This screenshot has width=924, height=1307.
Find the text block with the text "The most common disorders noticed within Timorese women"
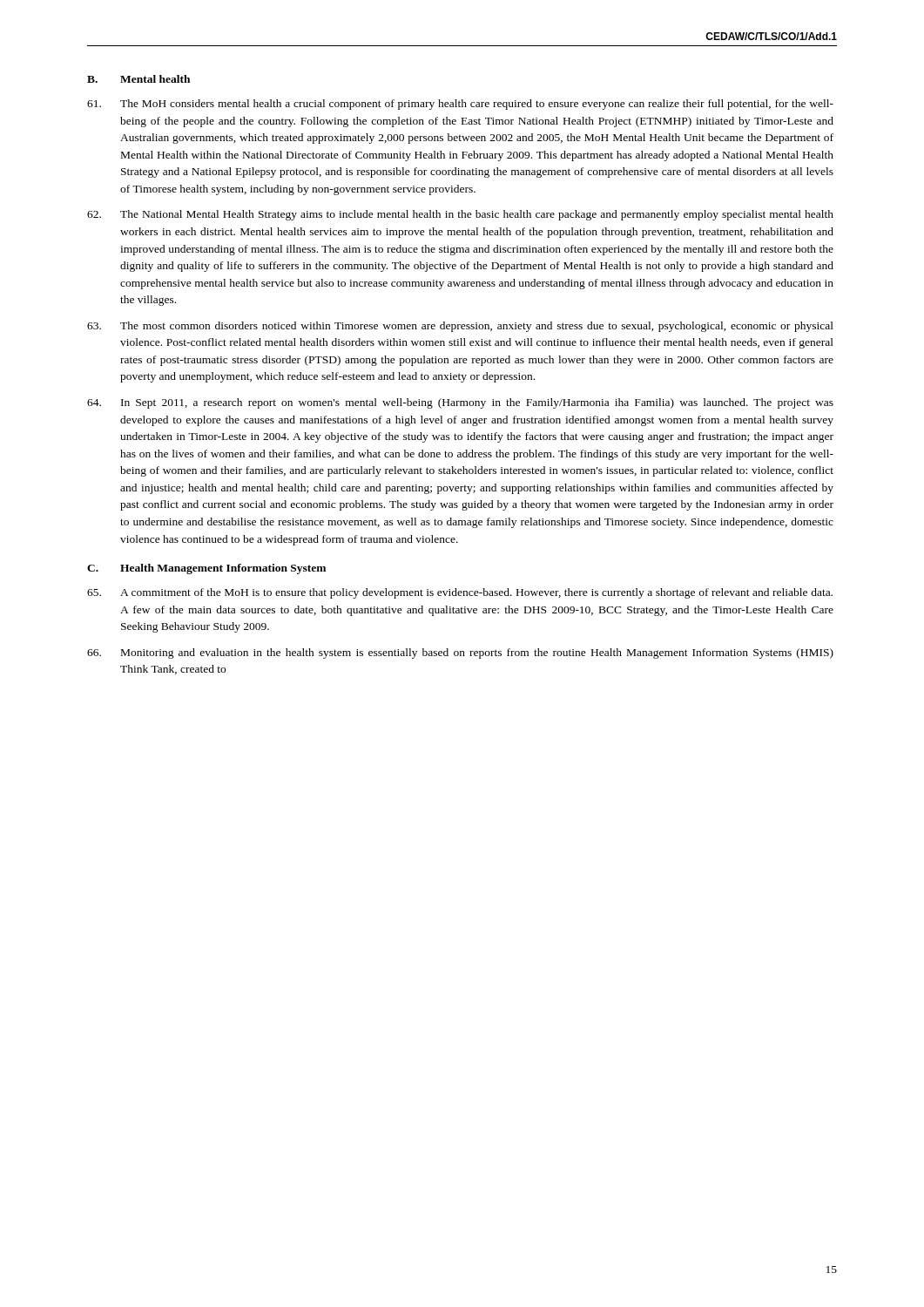click(460, 351)
